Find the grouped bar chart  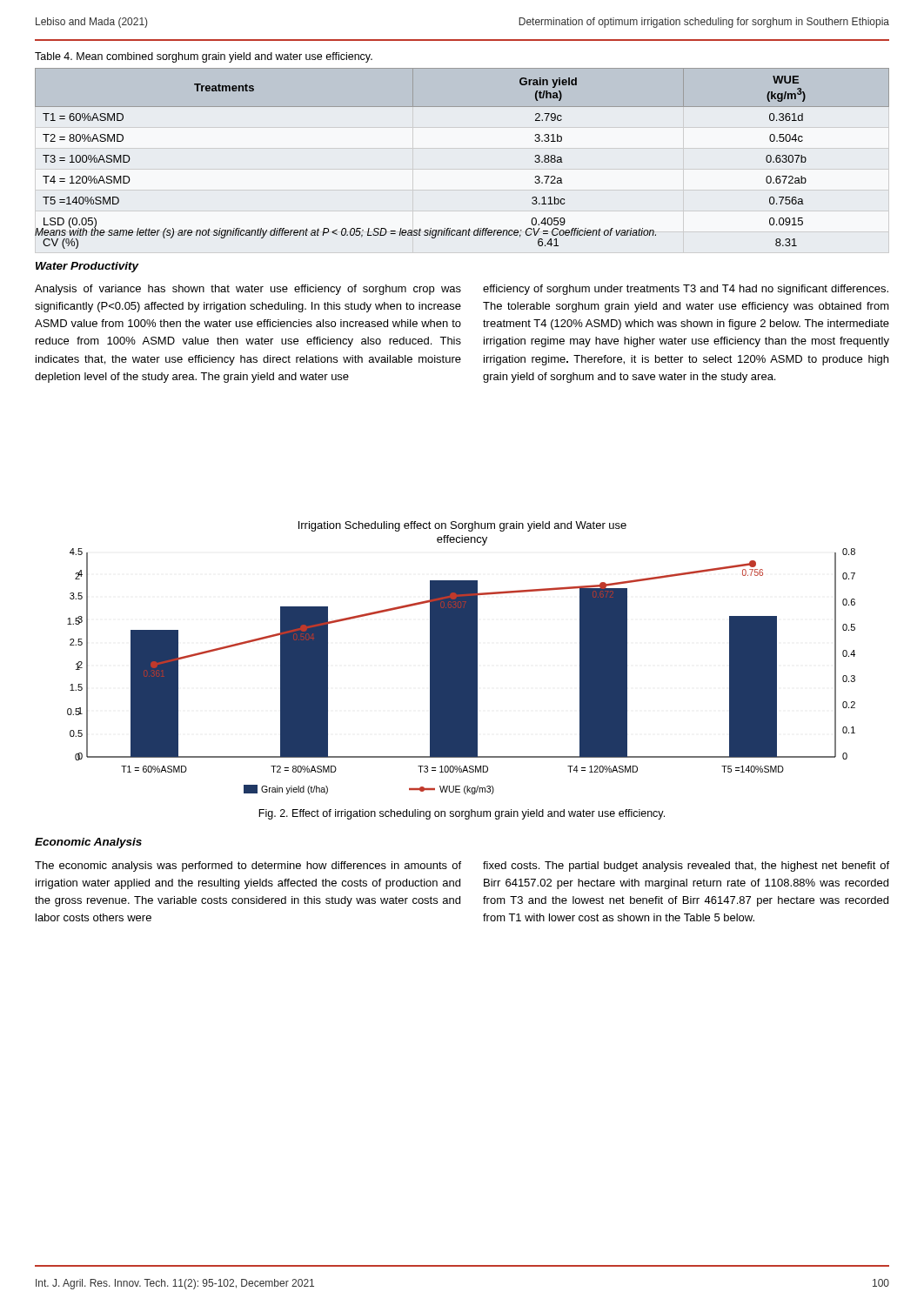(x=462, y=657)
